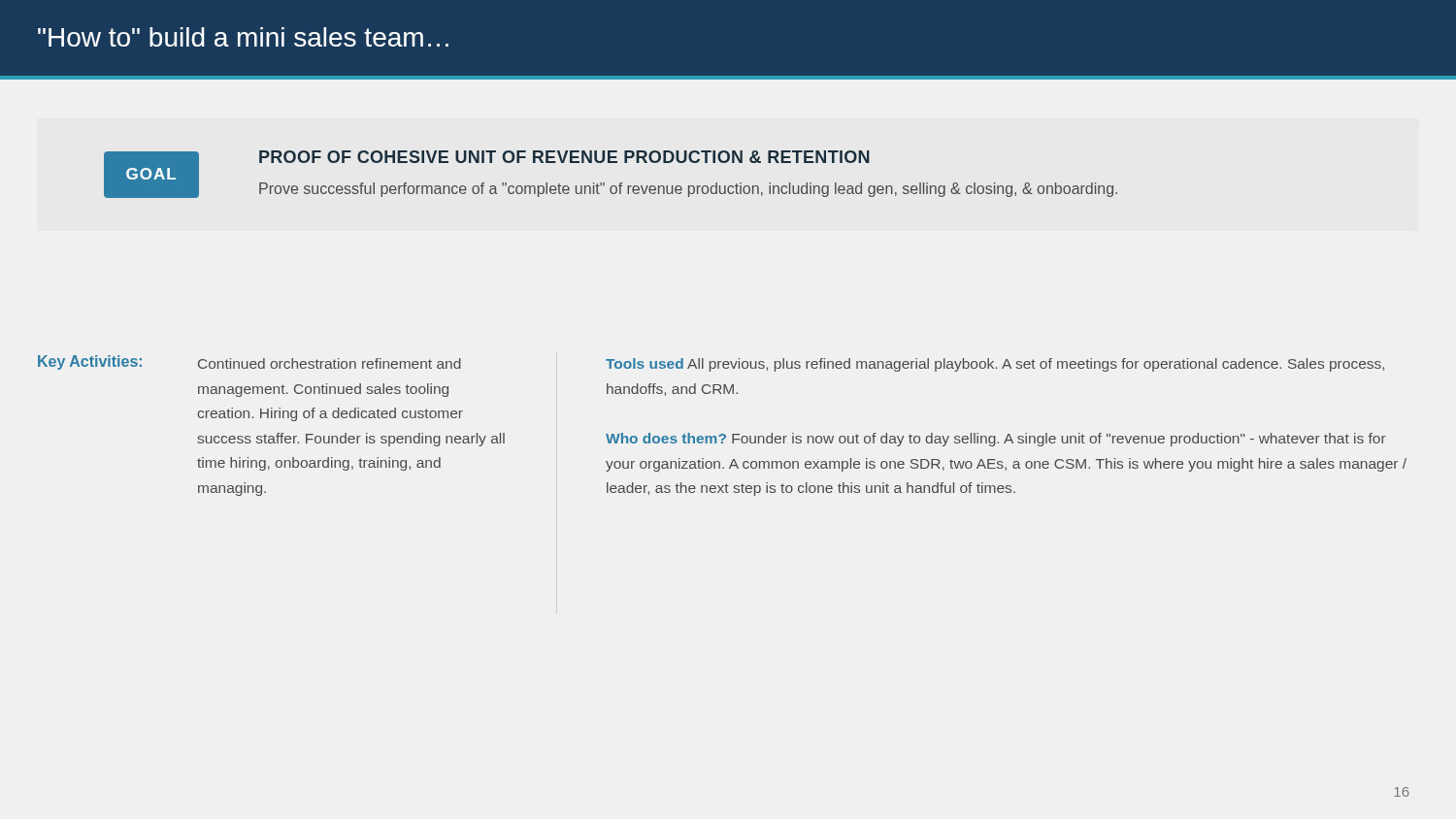The width and height of the screenshot is (1456, 819).
Task: Point to the section header beginning "PROOF OF COHESIVE UNIT"
Action: (564, 157)
